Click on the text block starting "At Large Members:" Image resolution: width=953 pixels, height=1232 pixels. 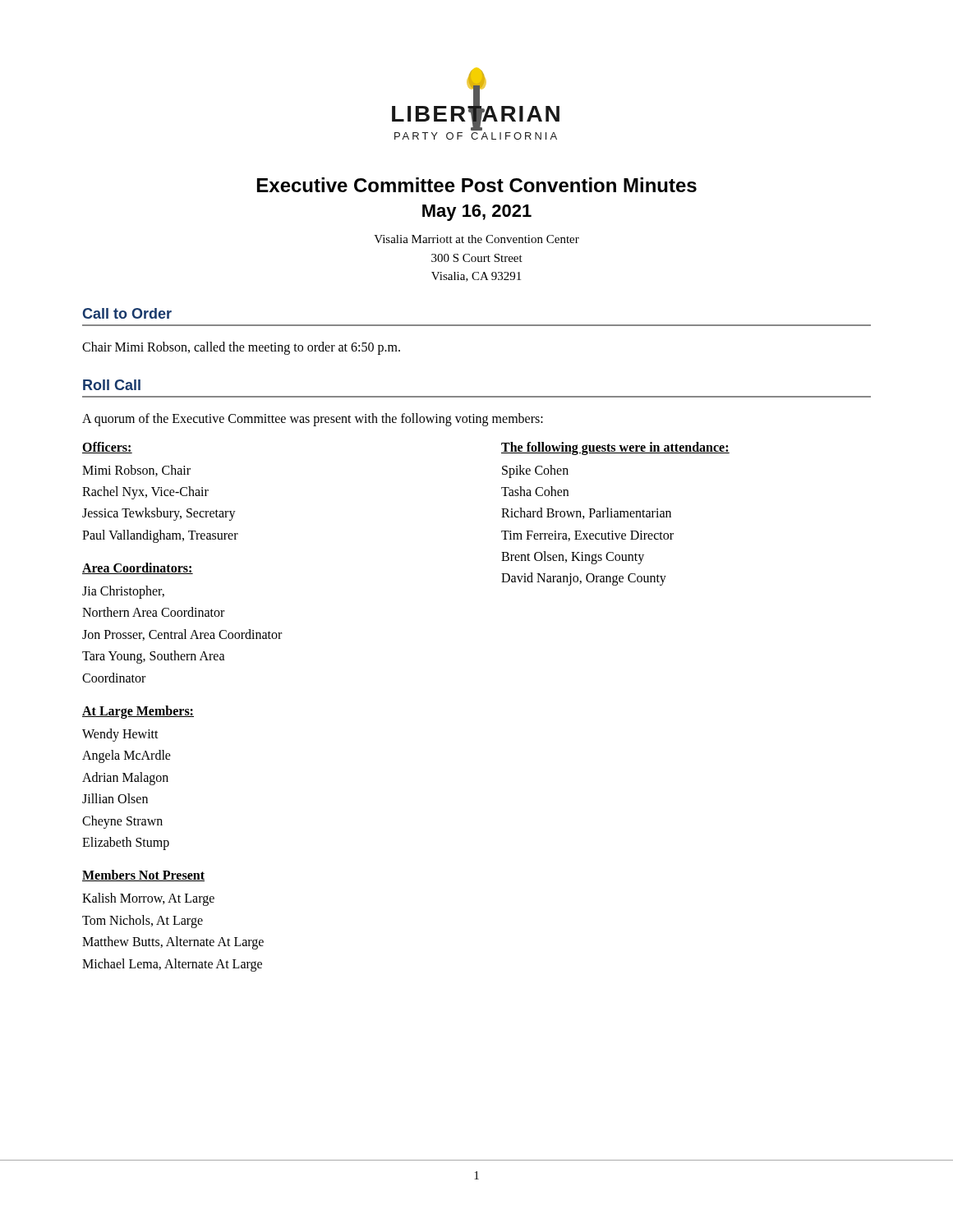click(138, 711)
